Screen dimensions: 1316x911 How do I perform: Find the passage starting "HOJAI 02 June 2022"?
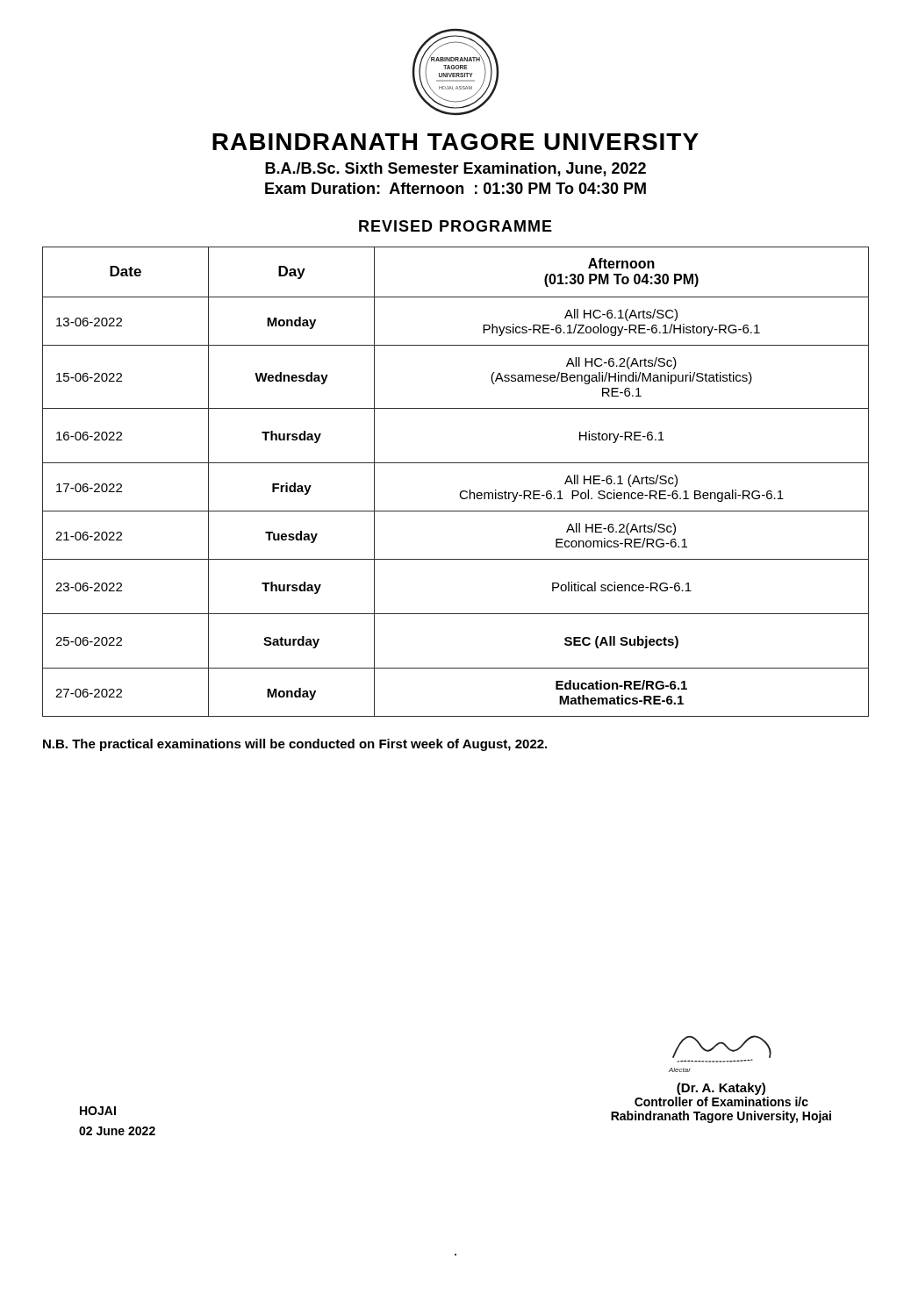pos(117,1121)
